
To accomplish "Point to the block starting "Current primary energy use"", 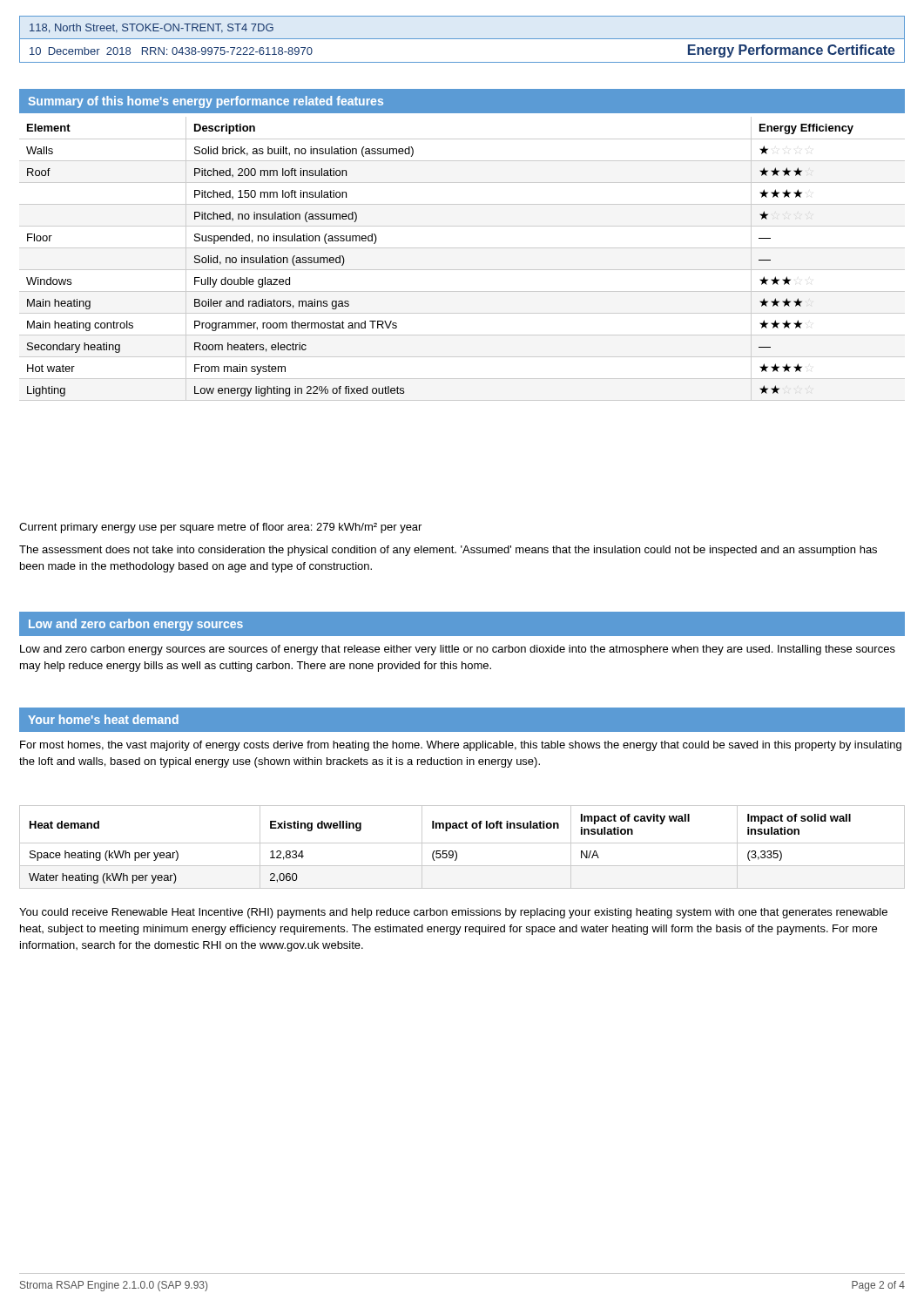I will [221, 527].
